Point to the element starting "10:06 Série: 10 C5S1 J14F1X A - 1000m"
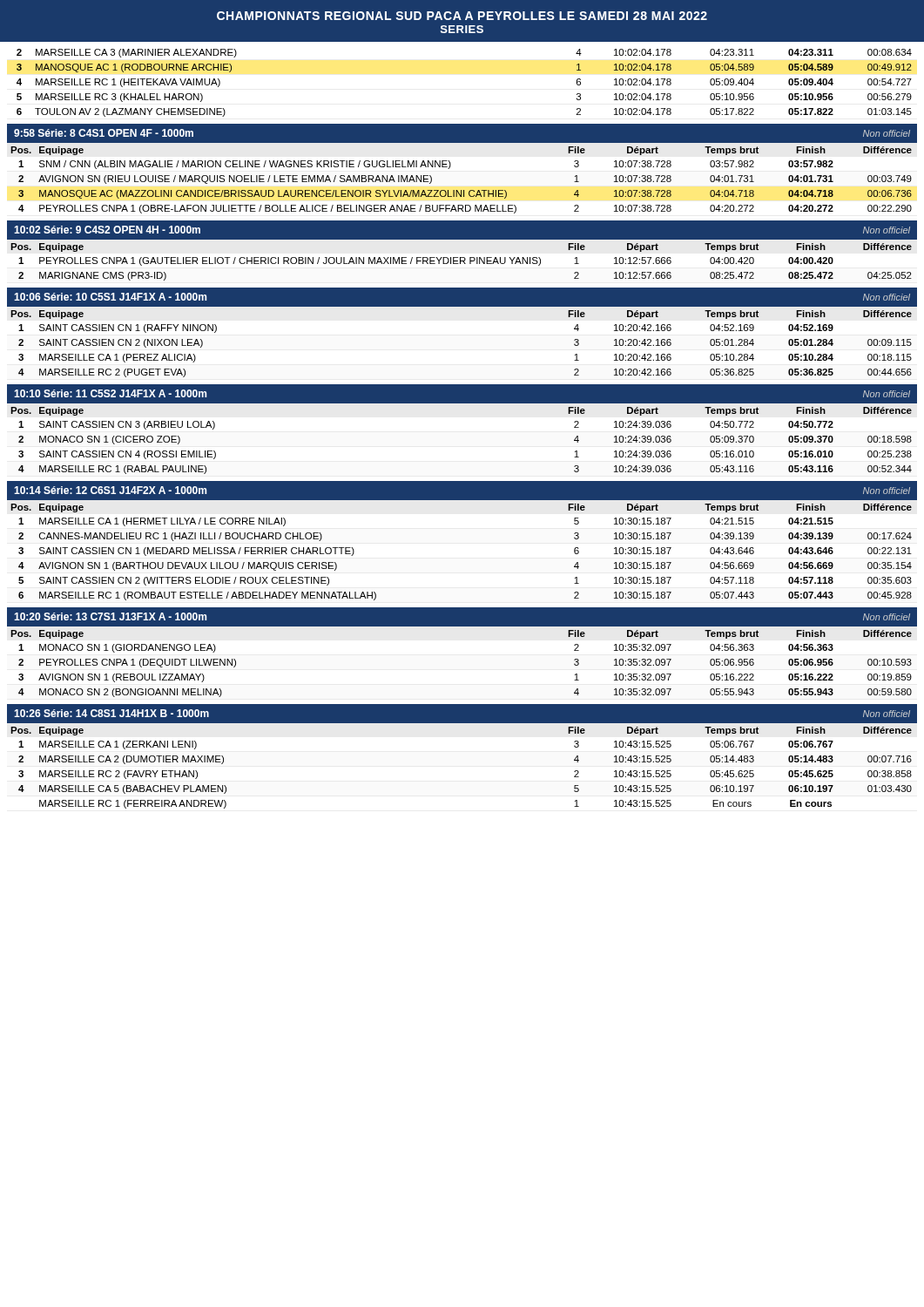The image size is (924, 1307). point(462,297)
